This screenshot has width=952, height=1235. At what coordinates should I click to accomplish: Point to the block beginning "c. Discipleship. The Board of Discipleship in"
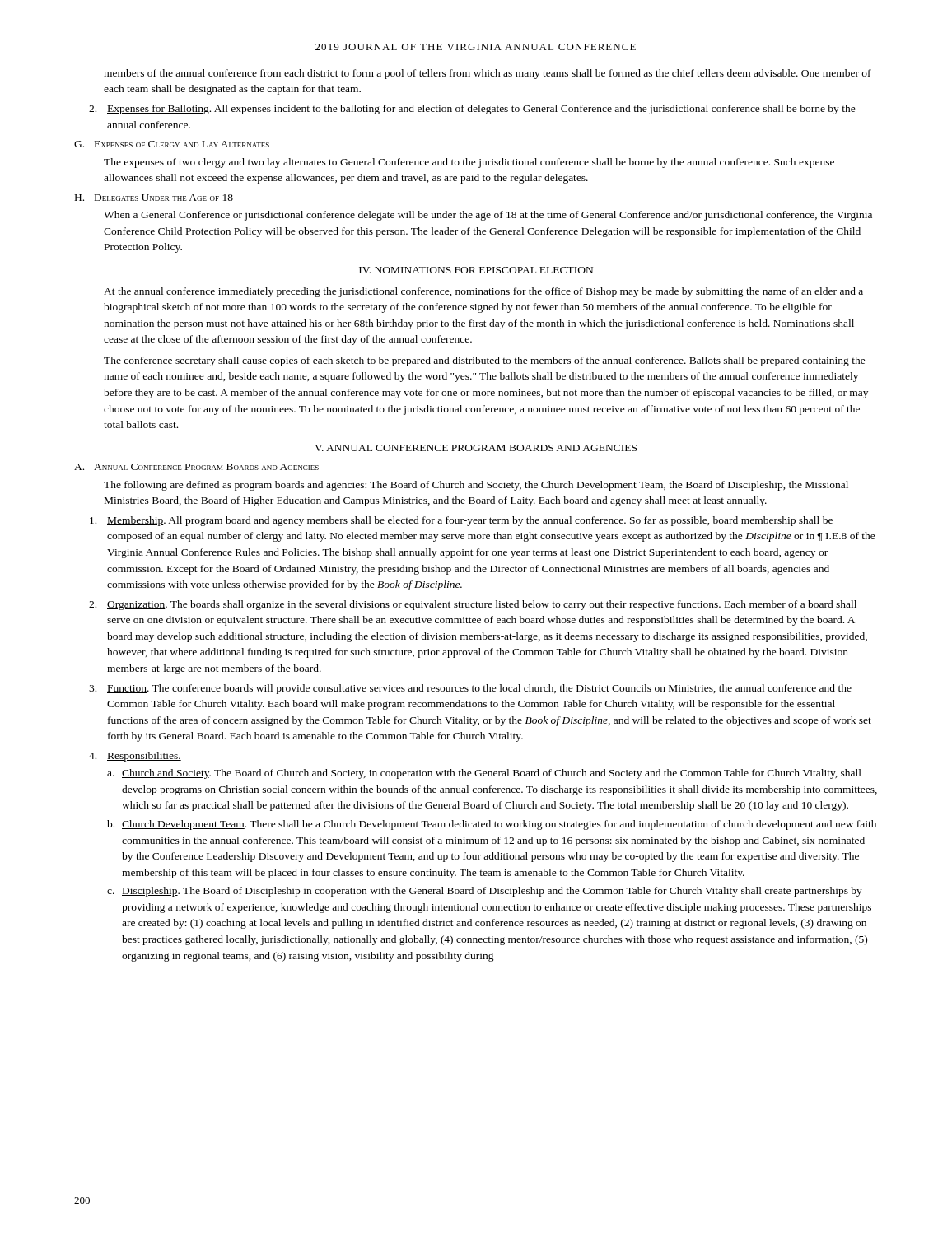click(x=492, y=923)
